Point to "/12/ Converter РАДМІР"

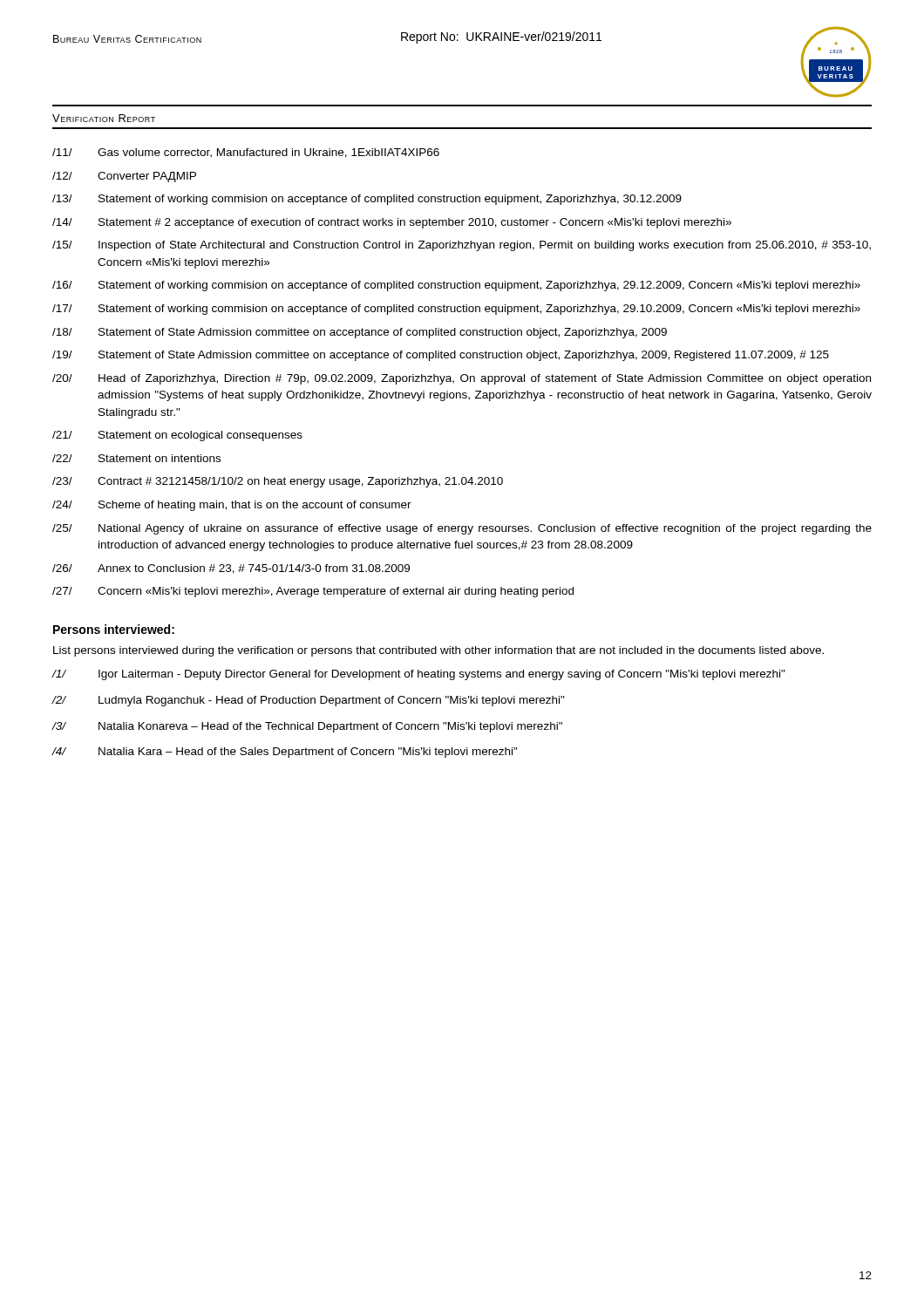point(124,177)
